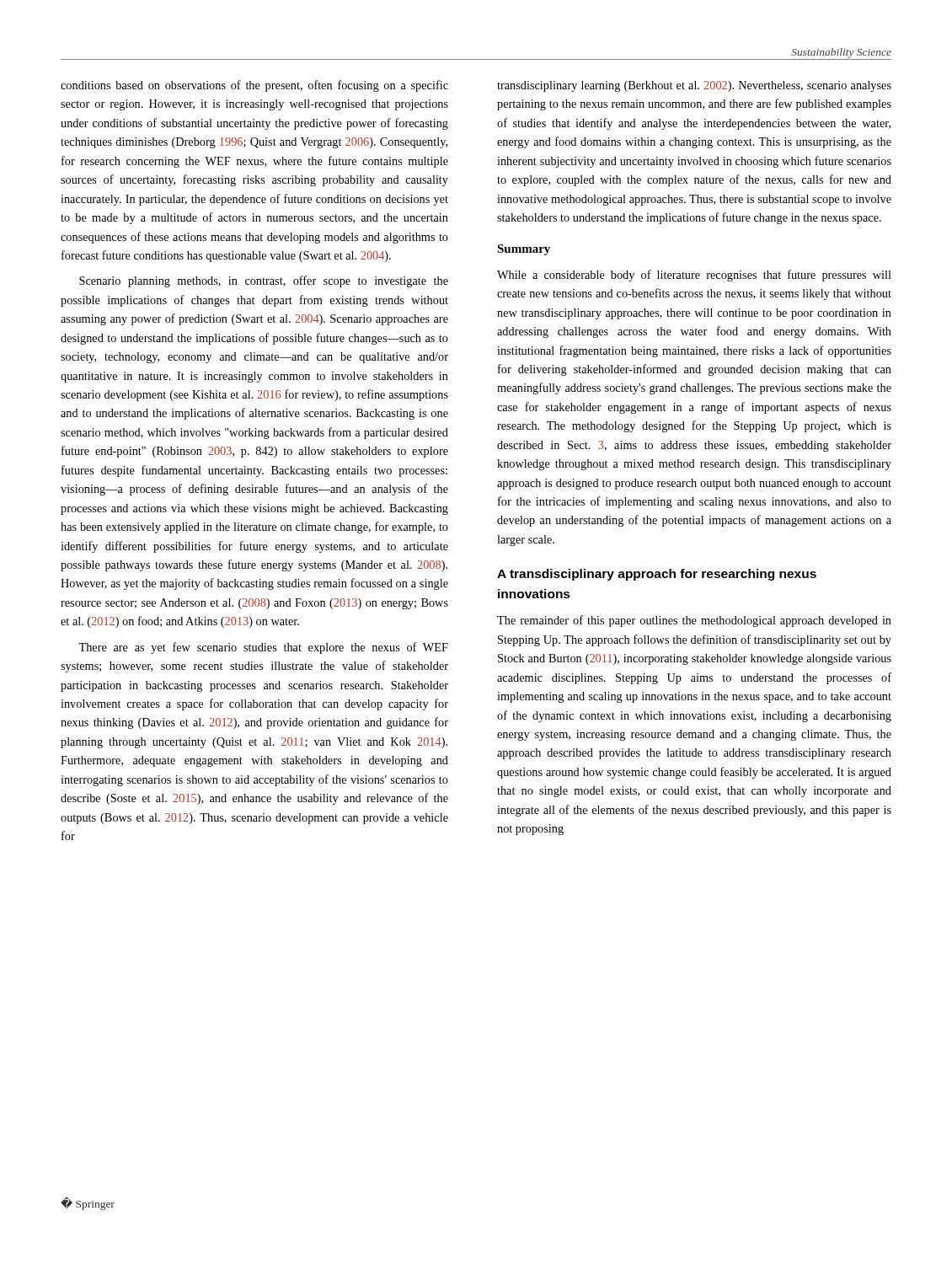Where is the passage that starts "The remainder of"?

pos(694,725)
